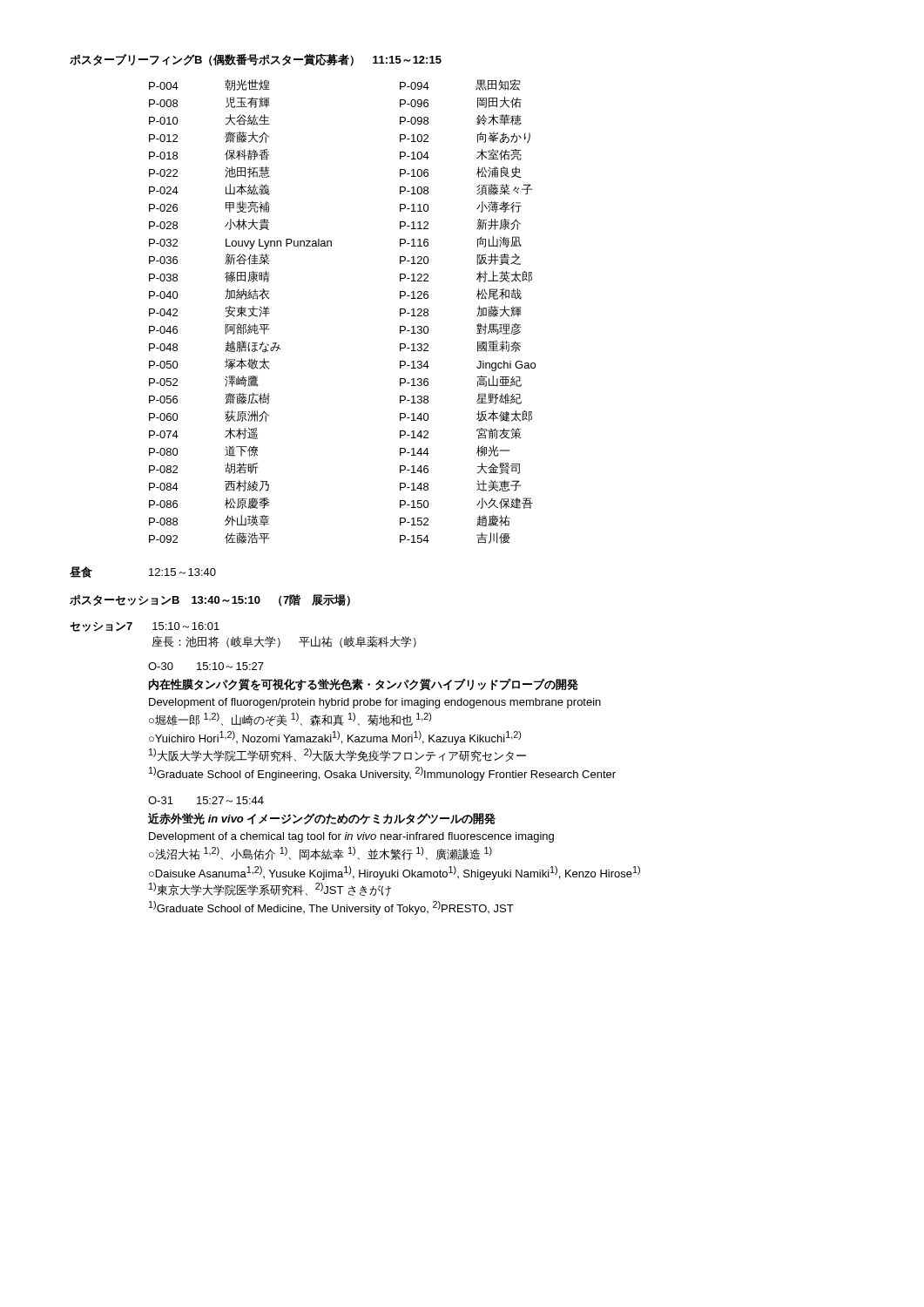924x1307 pixels.
Task: Select the text that says "1)東京大学大学院医学系研究科、2)JST さきがけ"
Action: tap(270, 889)
